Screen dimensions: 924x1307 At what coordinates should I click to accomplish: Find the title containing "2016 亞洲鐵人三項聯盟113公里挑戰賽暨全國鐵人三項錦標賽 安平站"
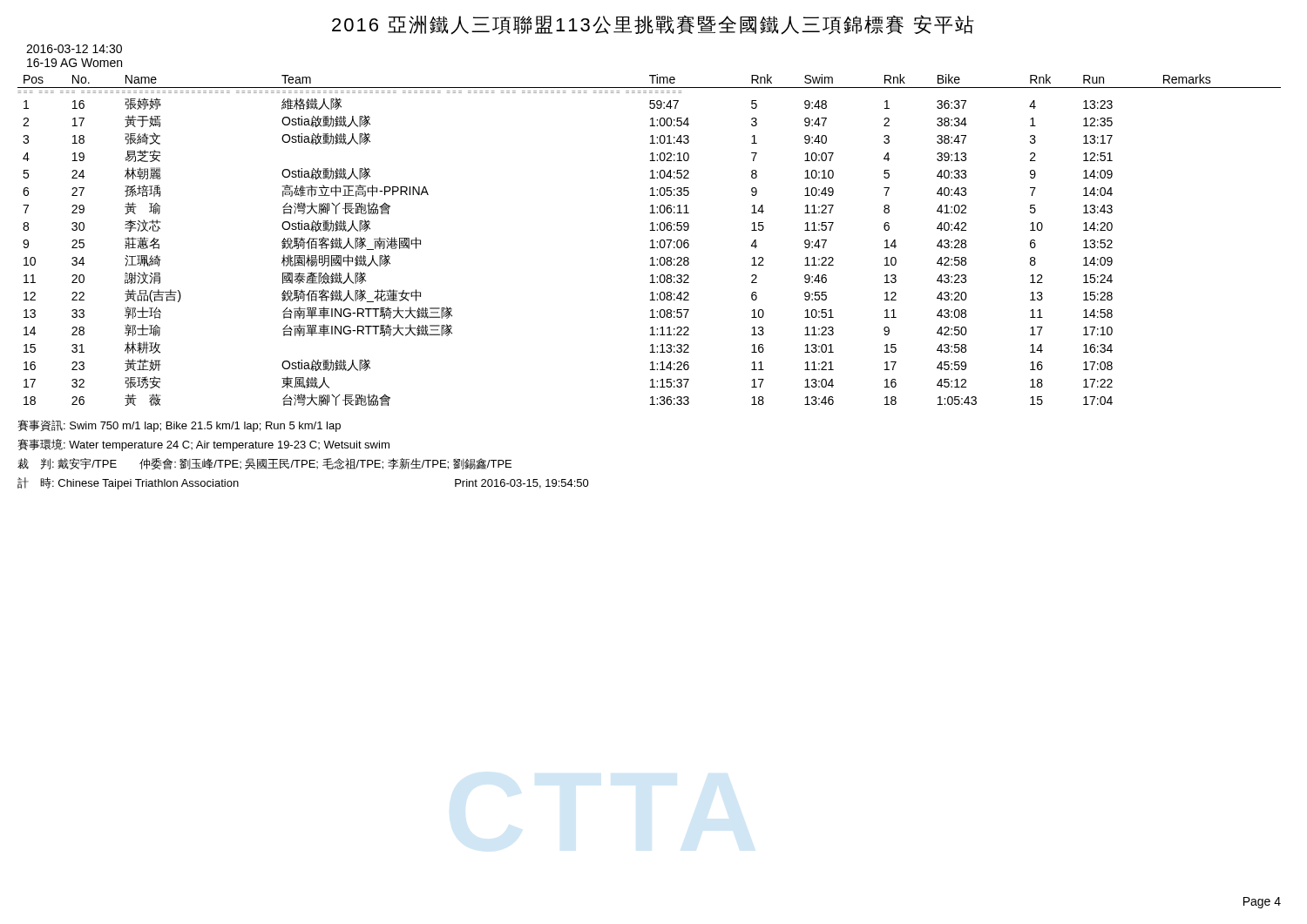click(x=654, y=25)
